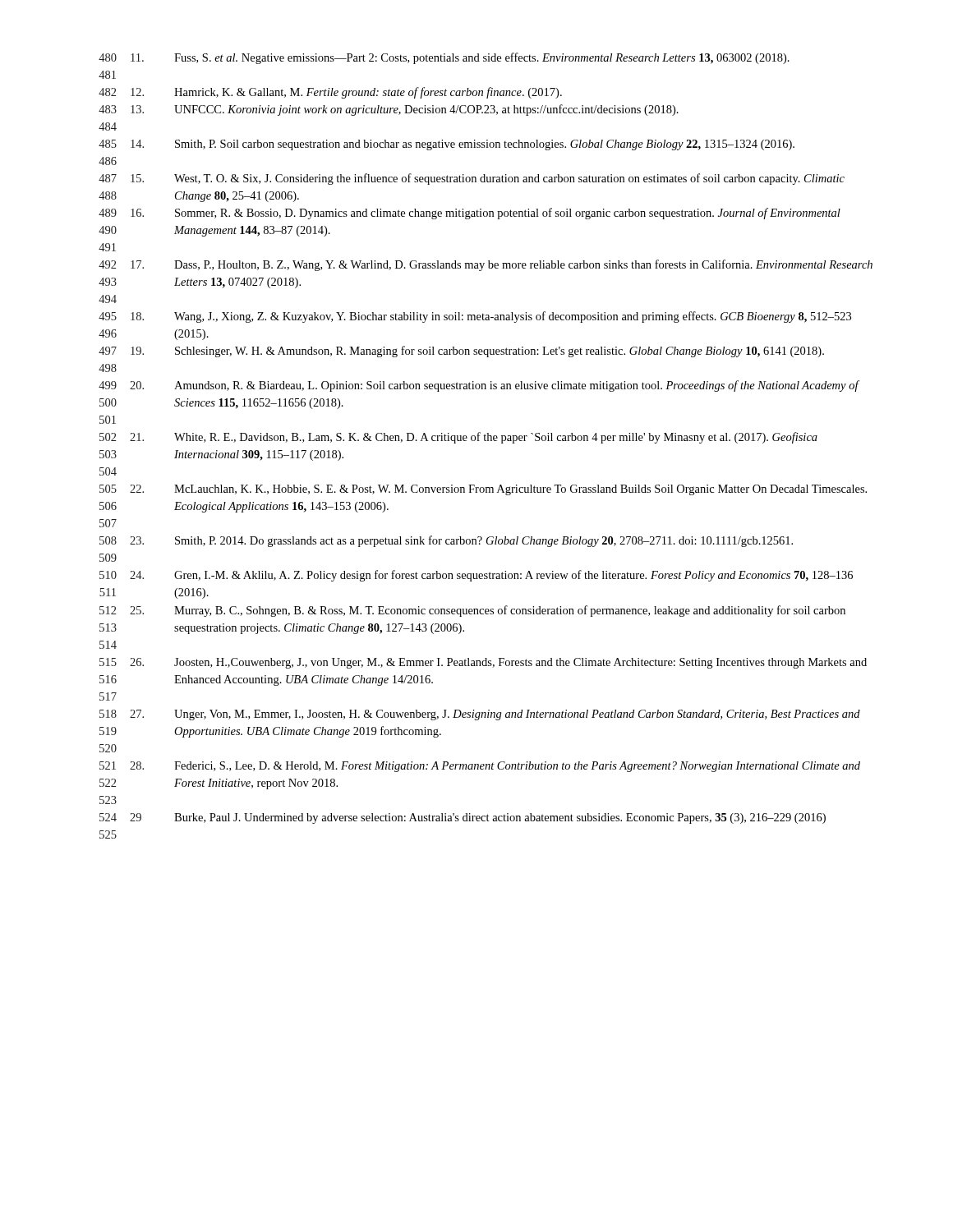Click on the list item containing "497 498 19."
This screenshot has height=1232, width=953.
(476, 360)
